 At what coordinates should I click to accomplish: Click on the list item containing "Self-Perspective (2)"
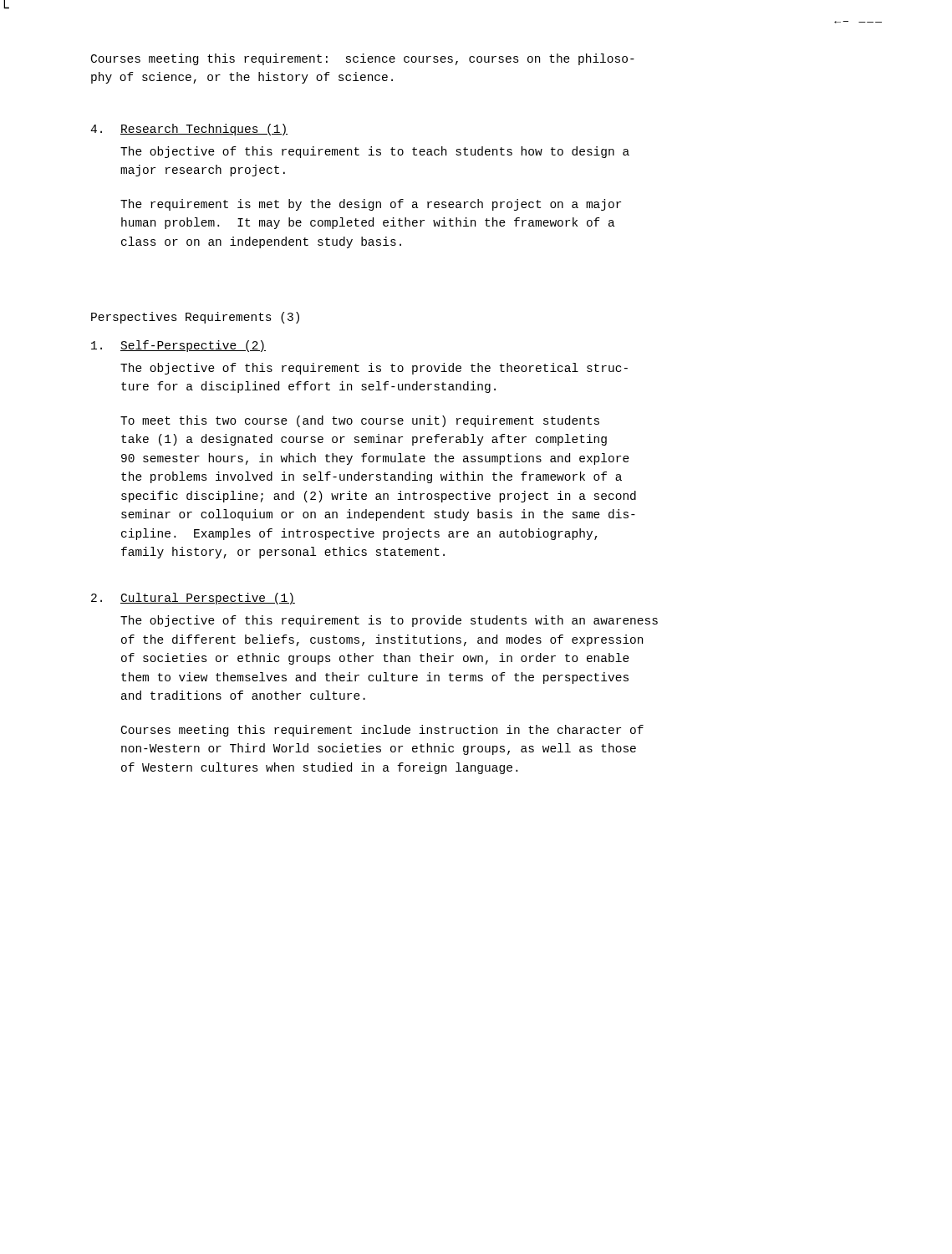coord(178,346)
